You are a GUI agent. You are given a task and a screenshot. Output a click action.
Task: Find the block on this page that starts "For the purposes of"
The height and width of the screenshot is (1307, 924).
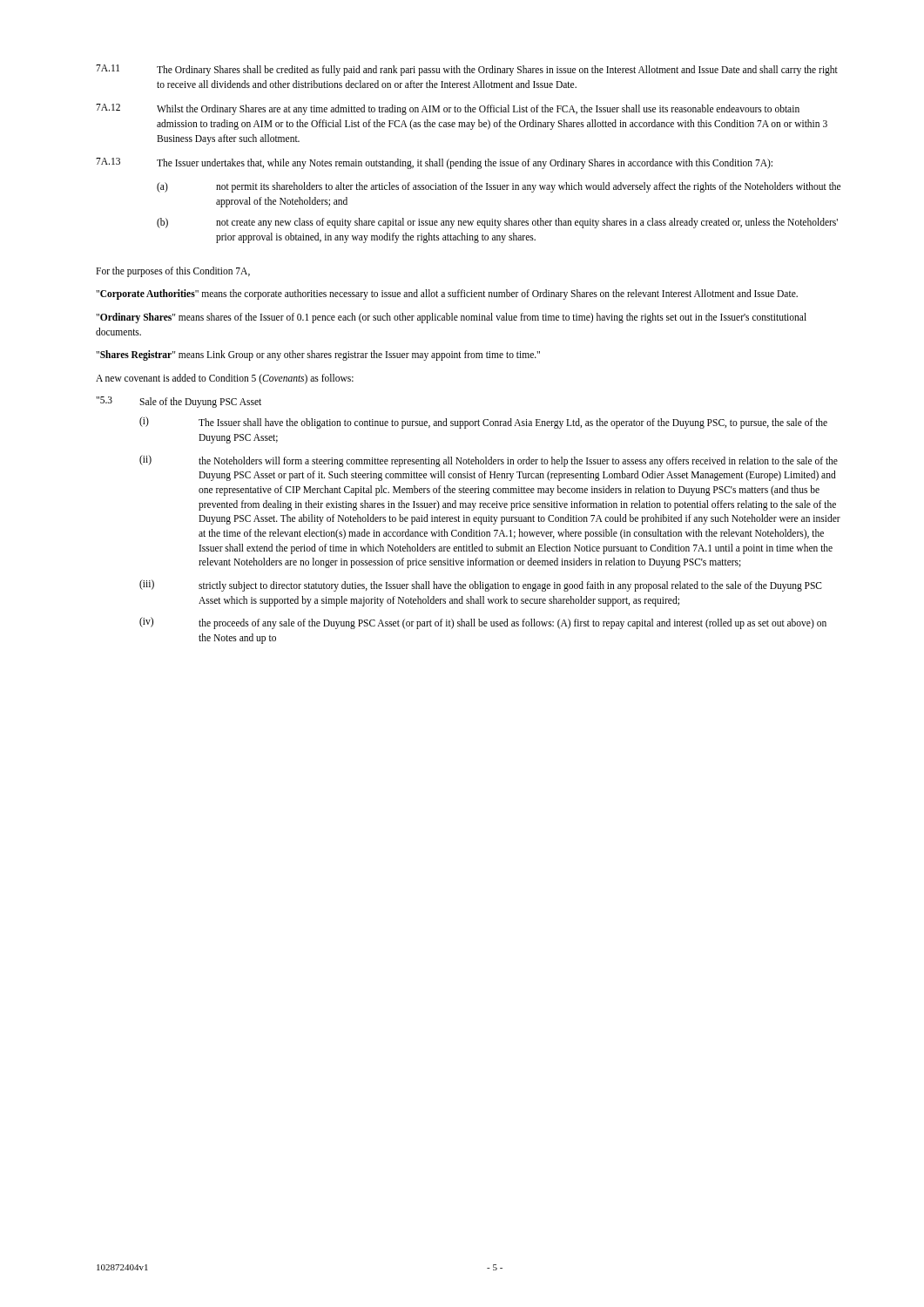[173, 271]
